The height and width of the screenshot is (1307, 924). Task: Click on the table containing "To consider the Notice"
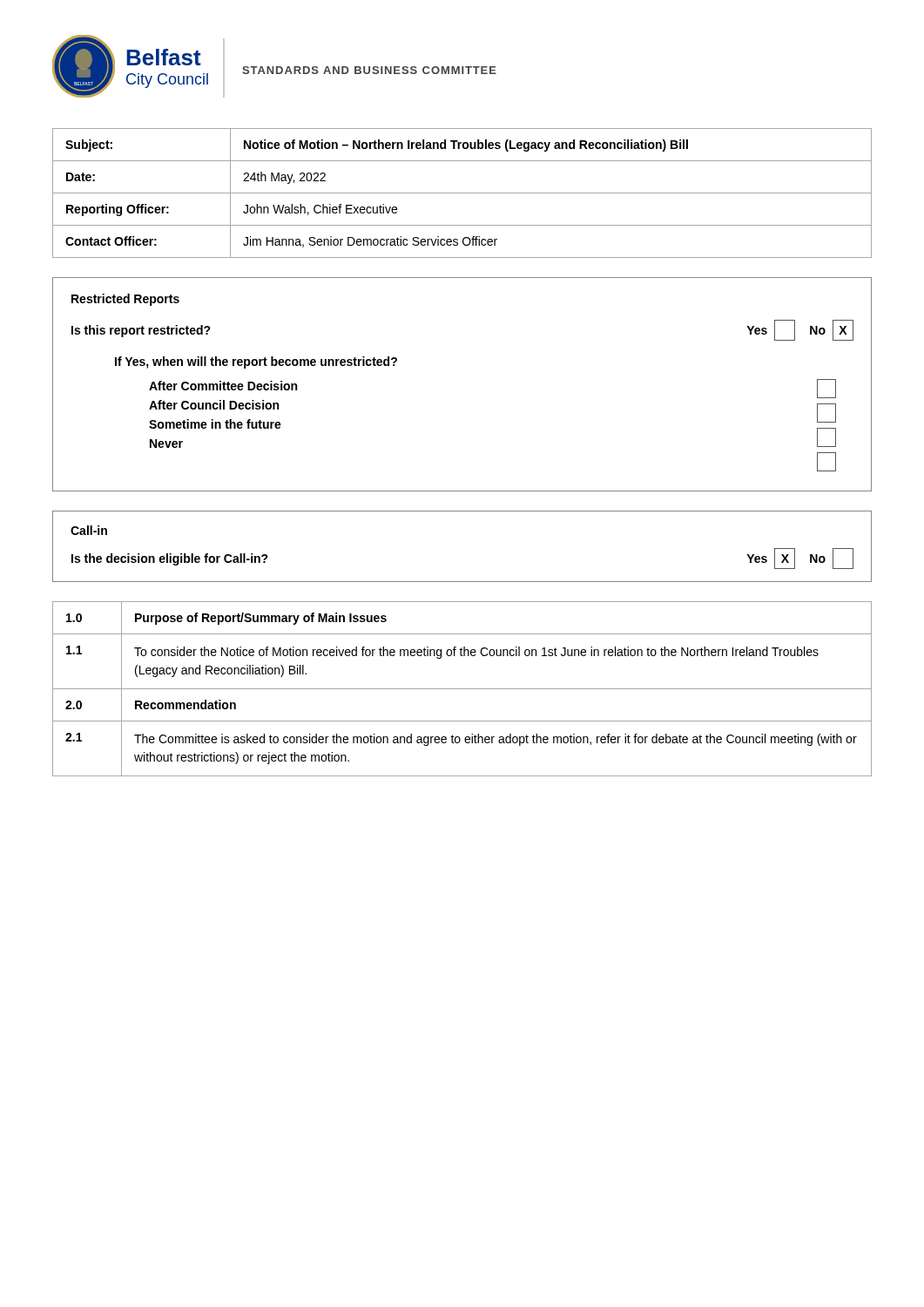click(462, 689)
